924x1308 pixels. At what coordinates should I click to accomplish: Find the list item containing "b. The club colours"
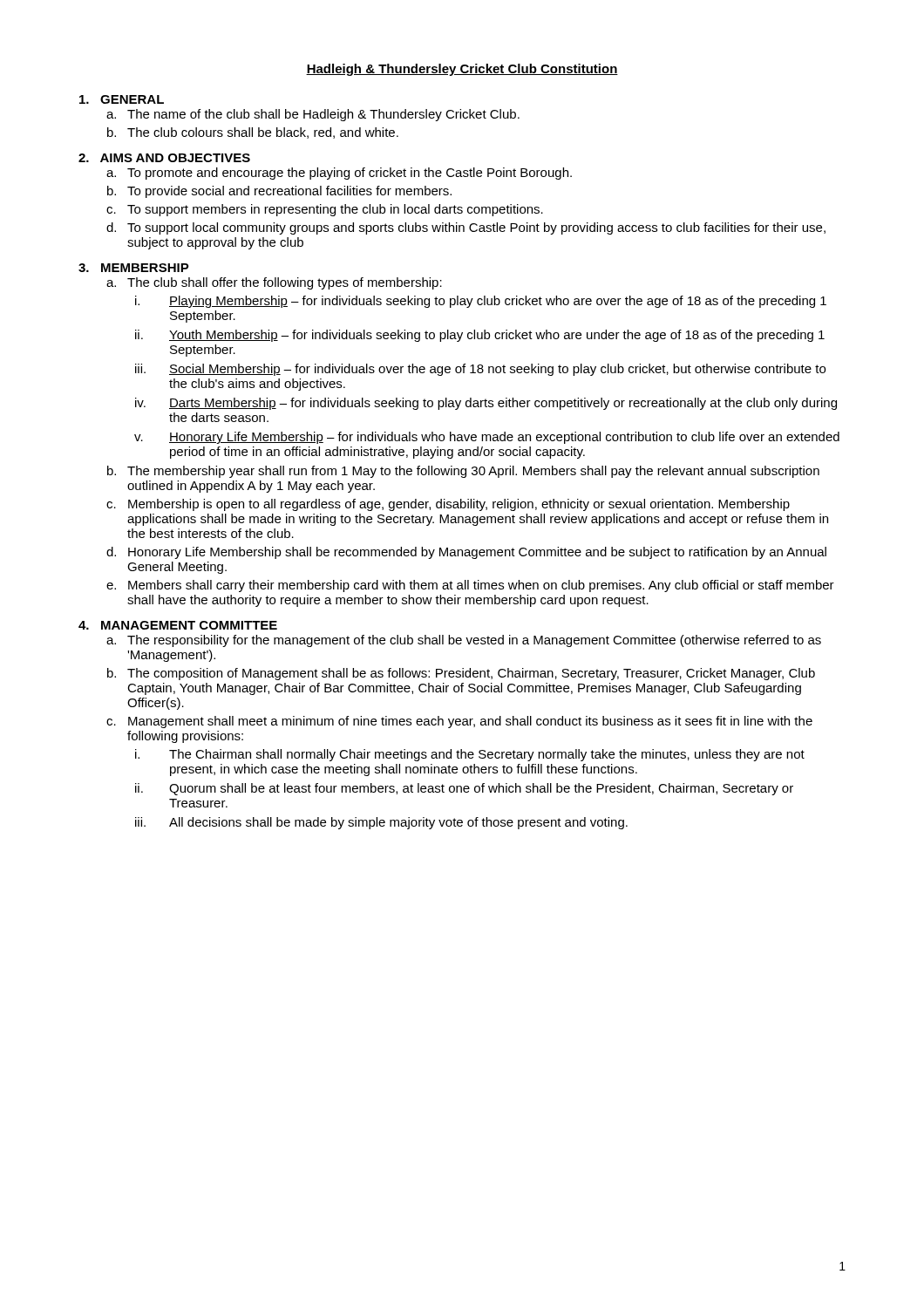pyautogui.click(x=253, y=133)
